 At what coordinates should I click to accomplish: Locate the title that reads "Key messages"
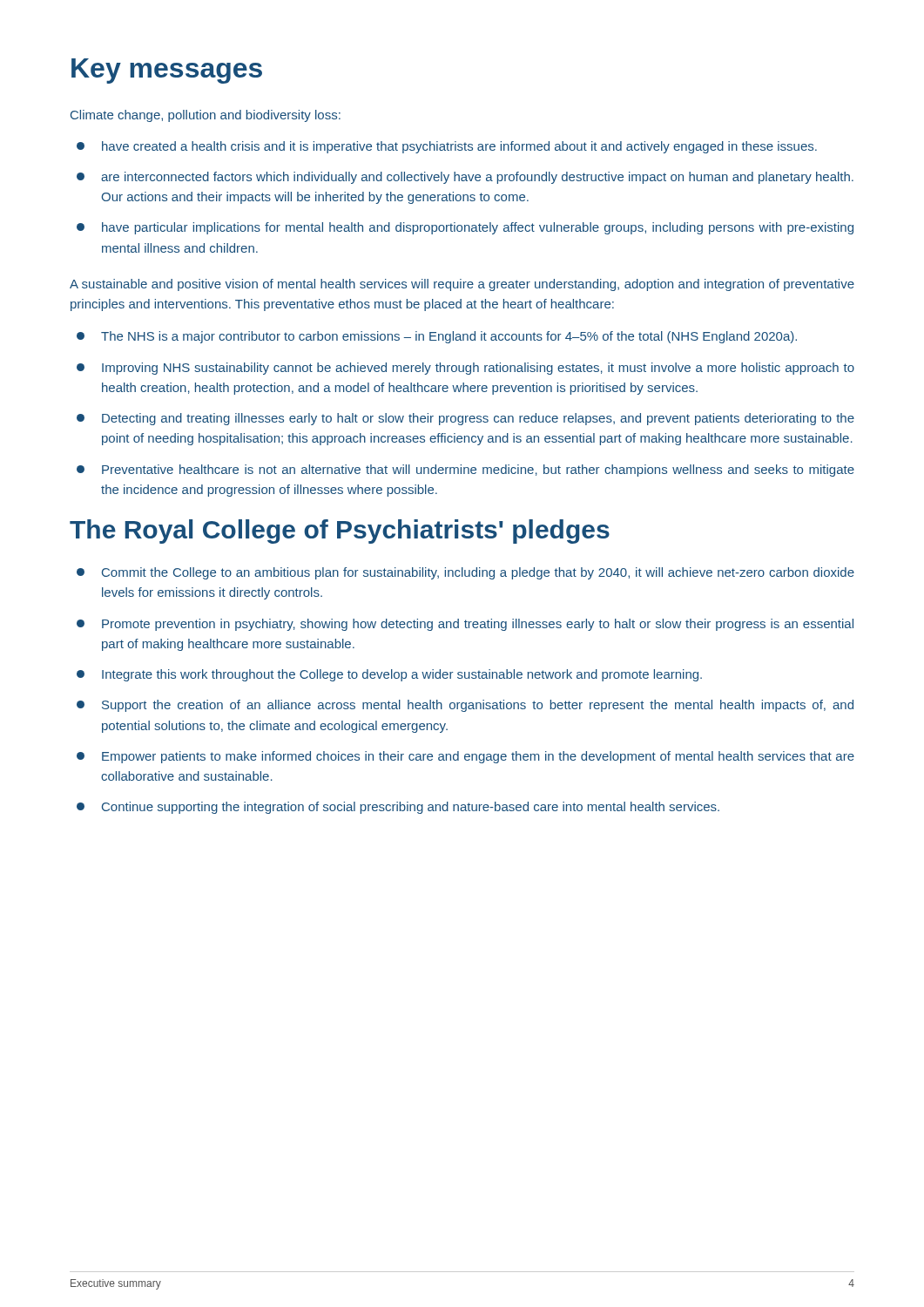[x=167, y=71]
